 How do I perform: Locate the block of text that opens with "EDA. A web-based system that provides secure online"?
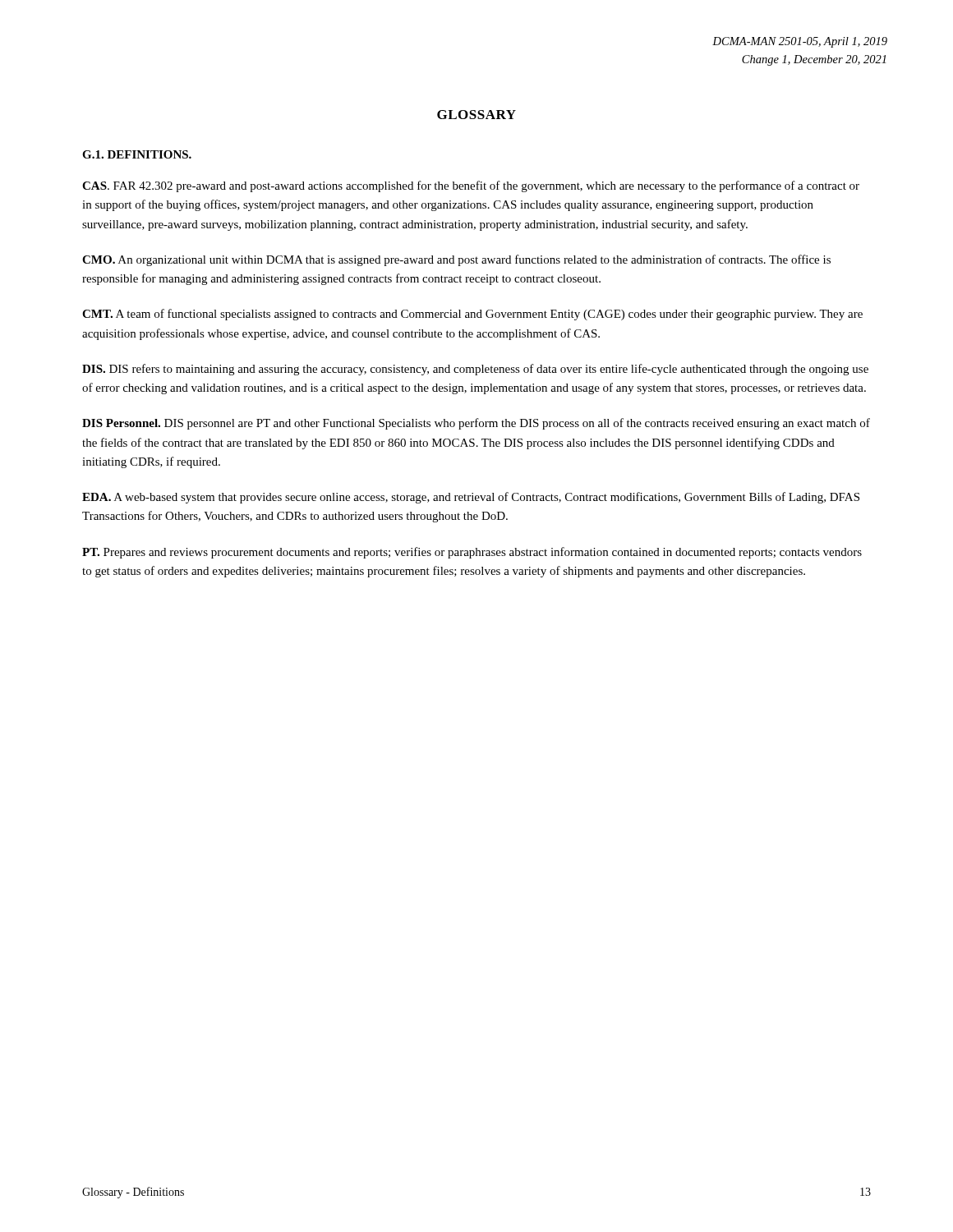coord(476,507)
